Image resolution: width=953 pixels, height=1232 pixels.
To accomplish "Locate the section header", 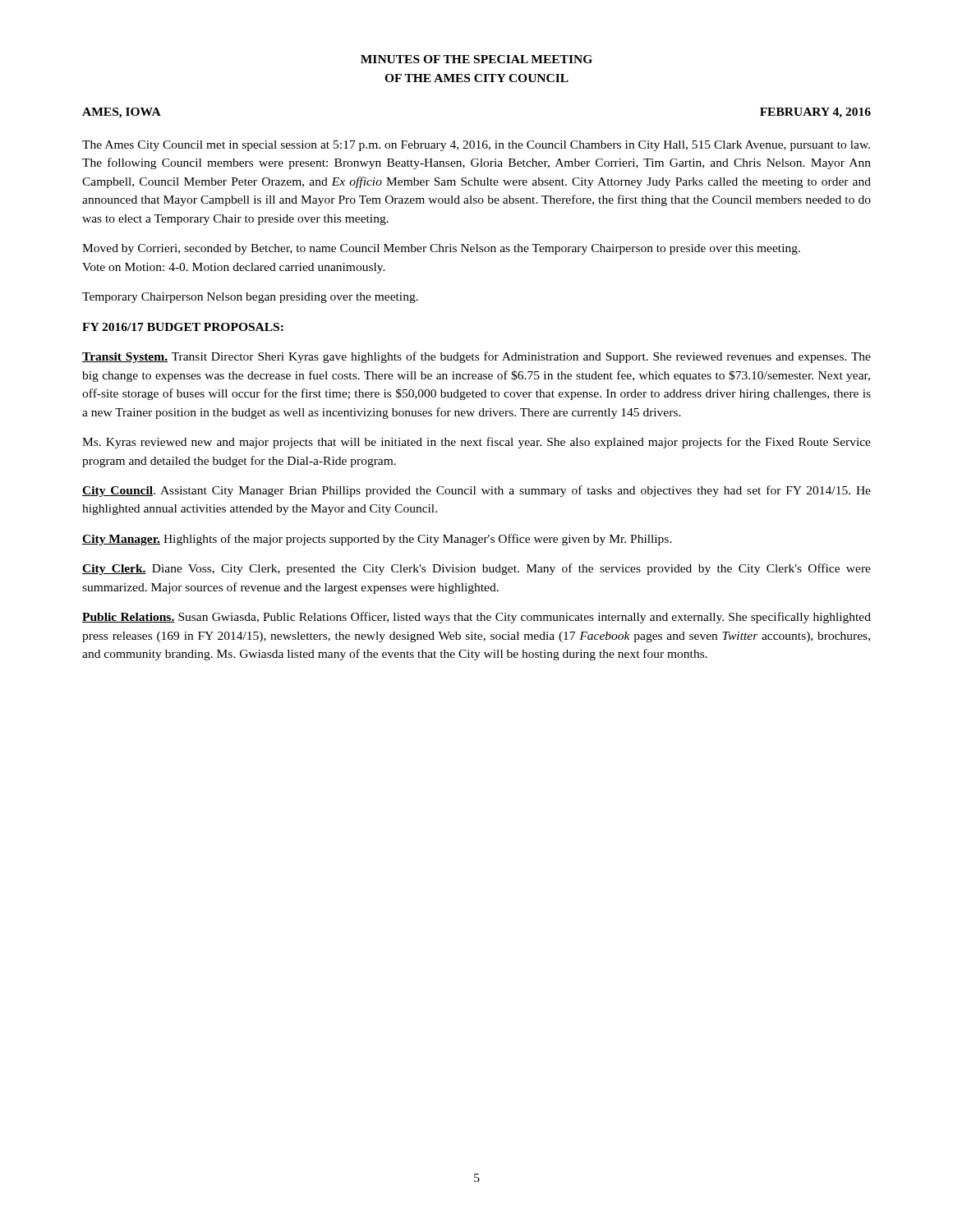I will tap(183, 326).
